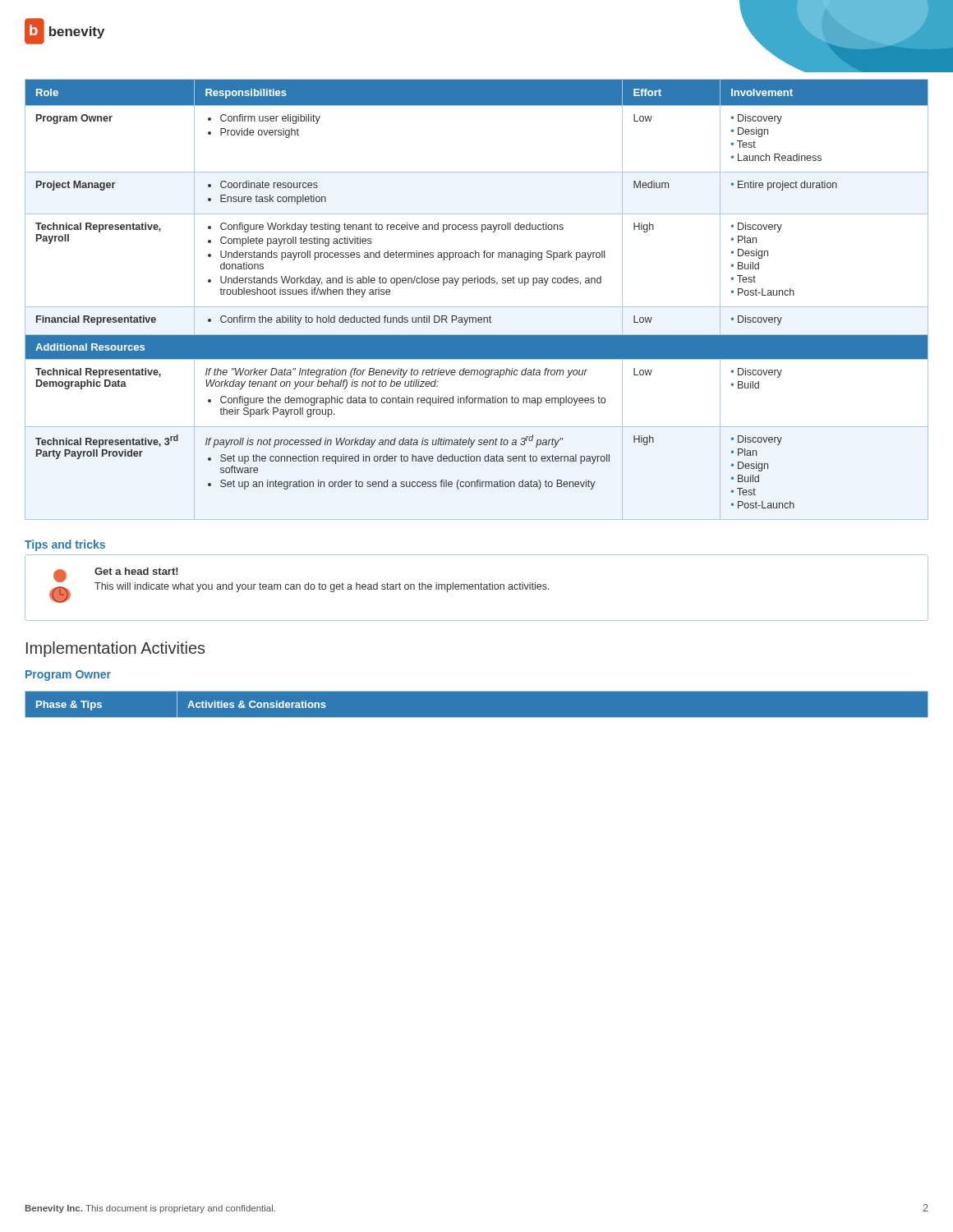Locate the table with the text "Discovery Design Test Launch Readiness"

pos(476,299)
